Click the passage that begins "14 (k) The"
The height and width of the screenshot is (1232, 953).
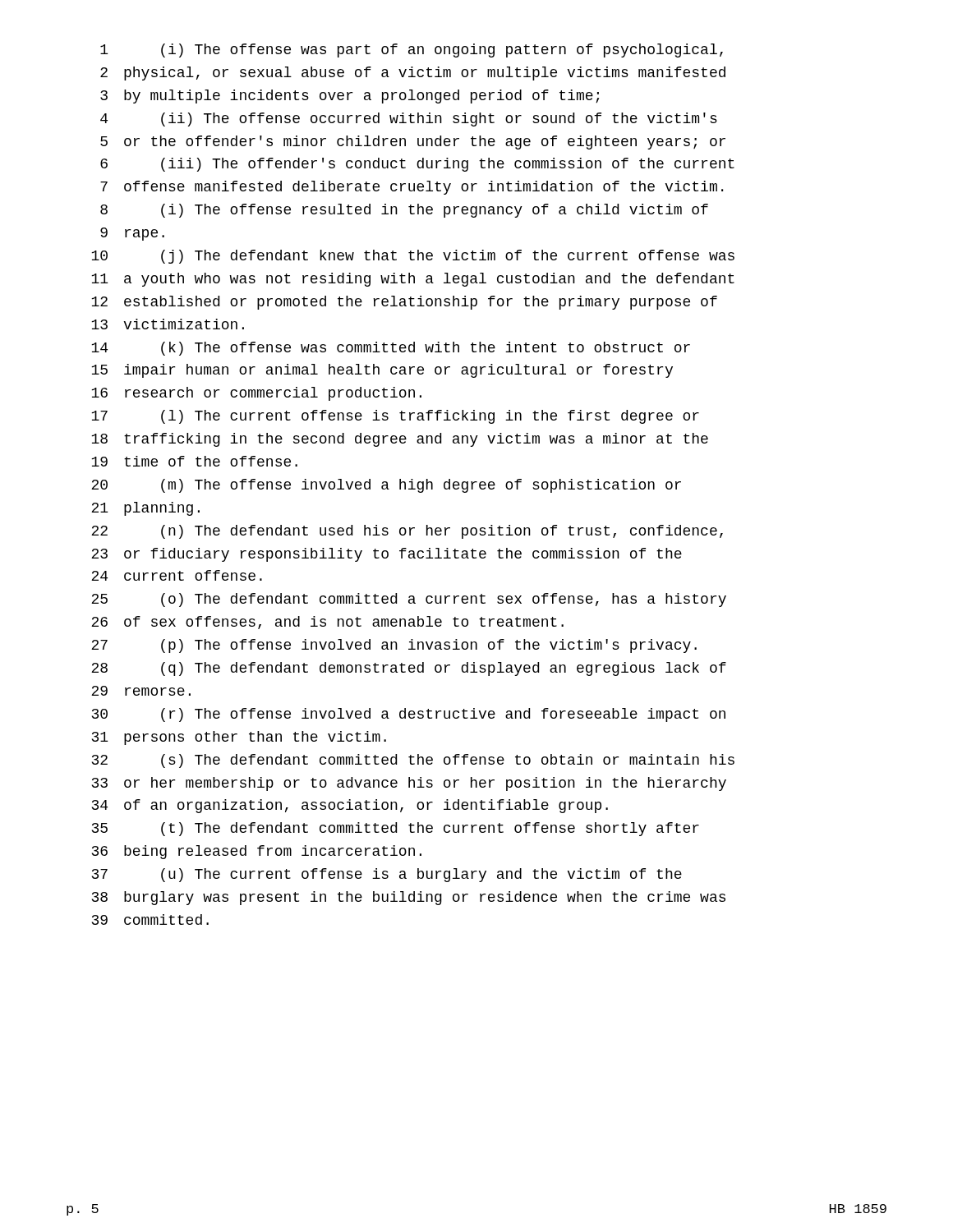[476, 349]
